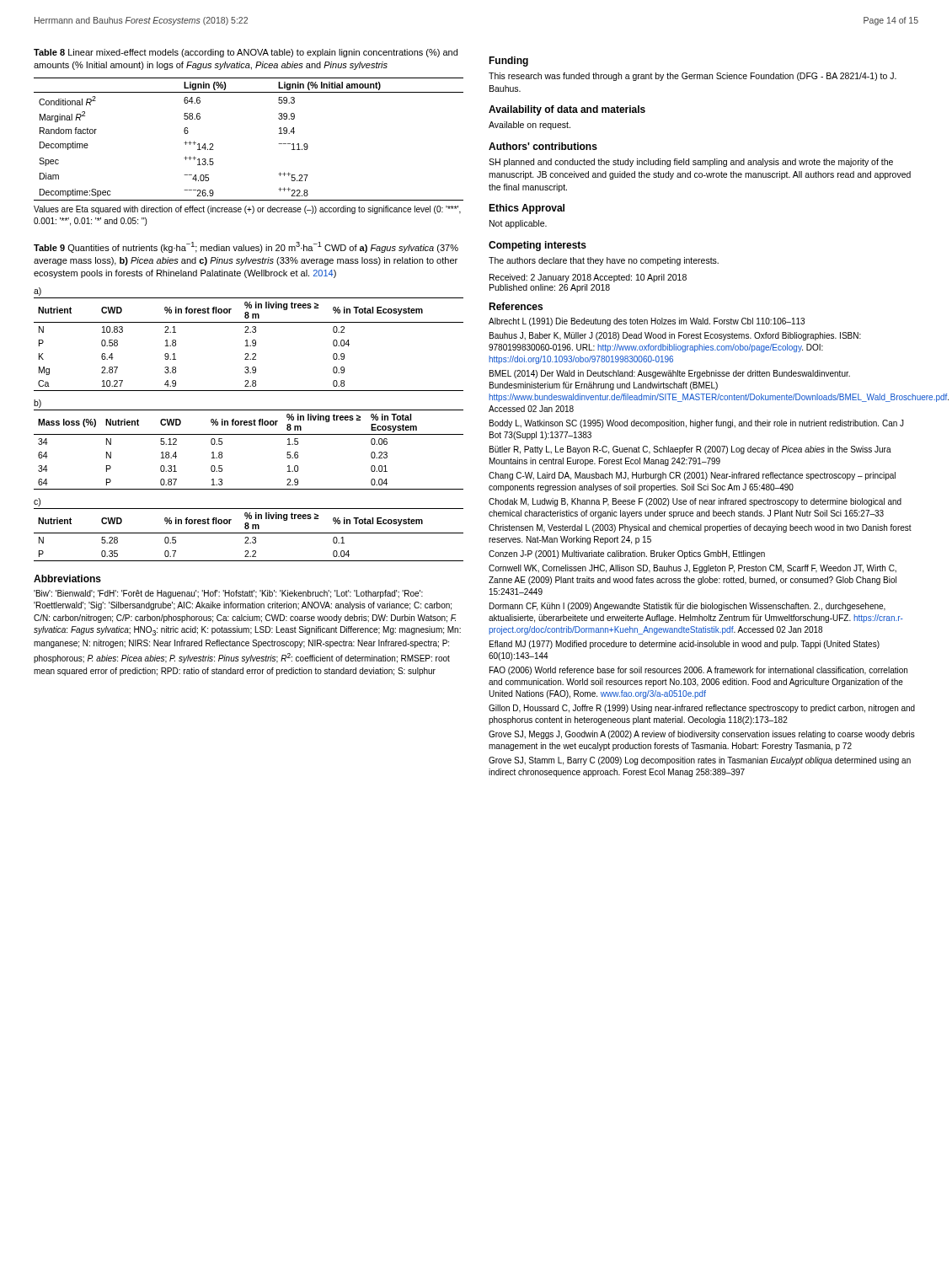Click on the text that says "Not applicable."
This screenshot has height=1264, width=952.
pyautogui.click(x=518, y=224)
